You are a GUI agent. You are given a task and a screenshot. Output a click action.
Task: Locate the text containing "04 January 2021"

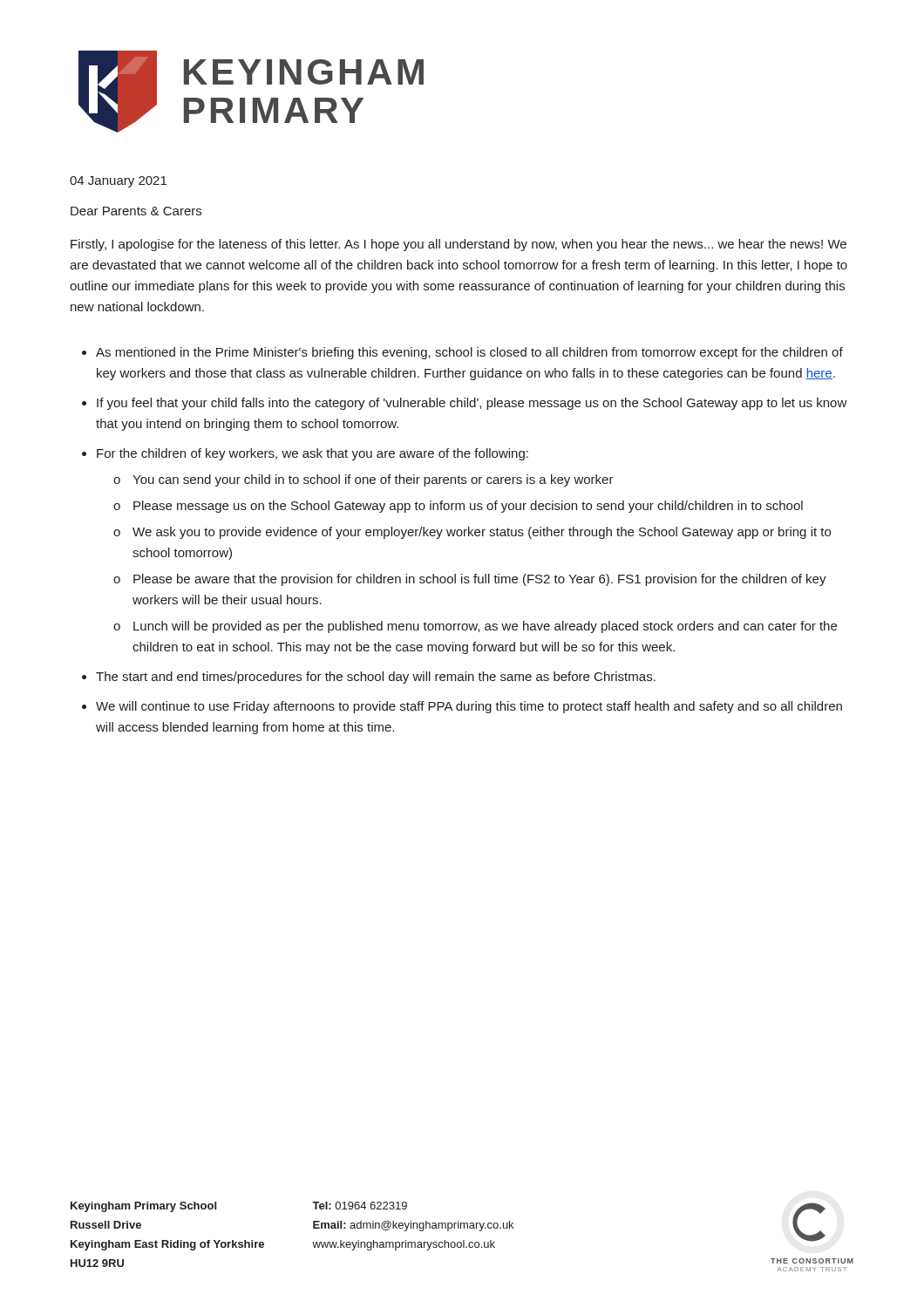[x=118, y=180]
